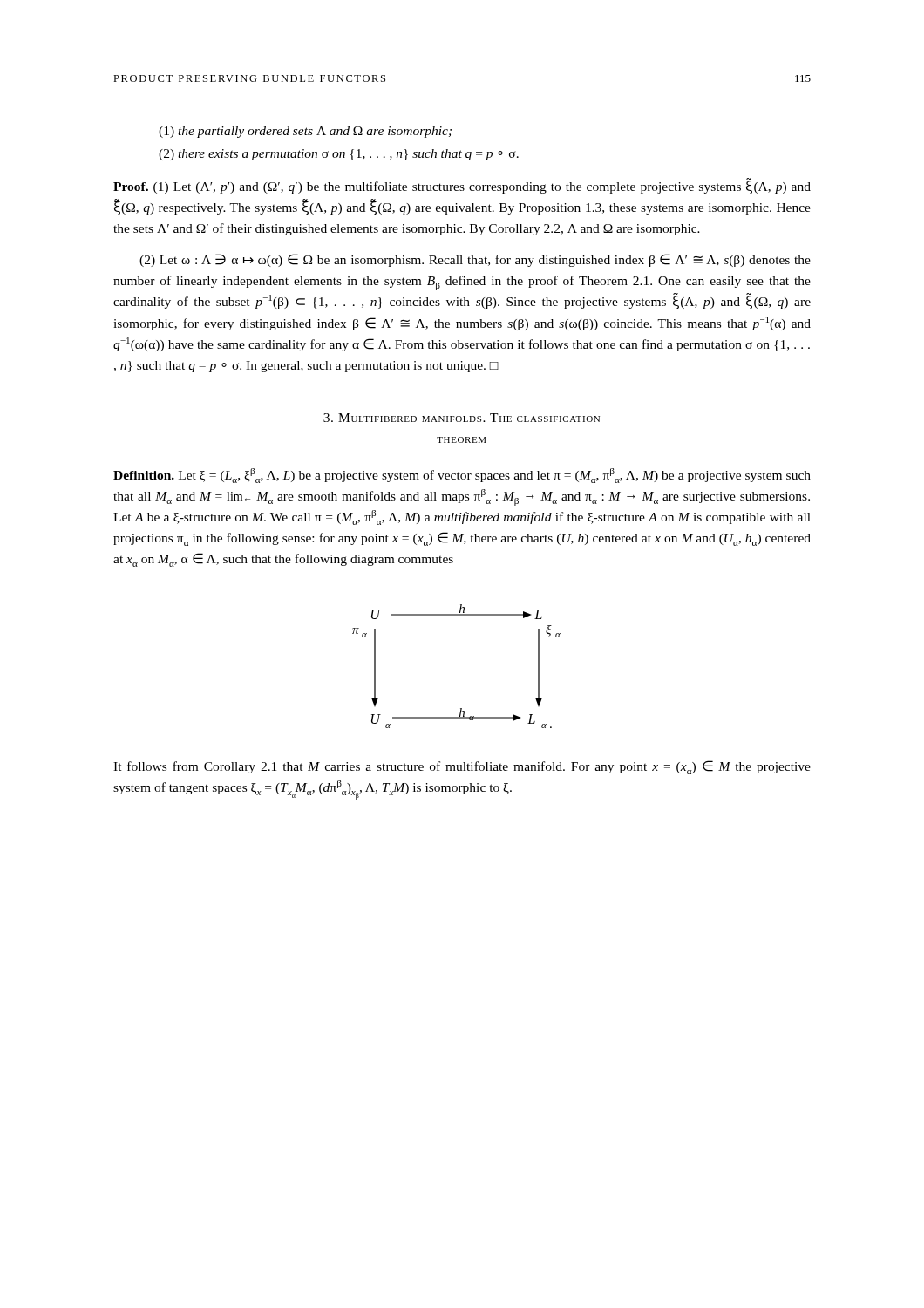
Task: Click on the section header containing "3. Multifibered manifolds. The classification theorem"
Action: pos(462,428)
